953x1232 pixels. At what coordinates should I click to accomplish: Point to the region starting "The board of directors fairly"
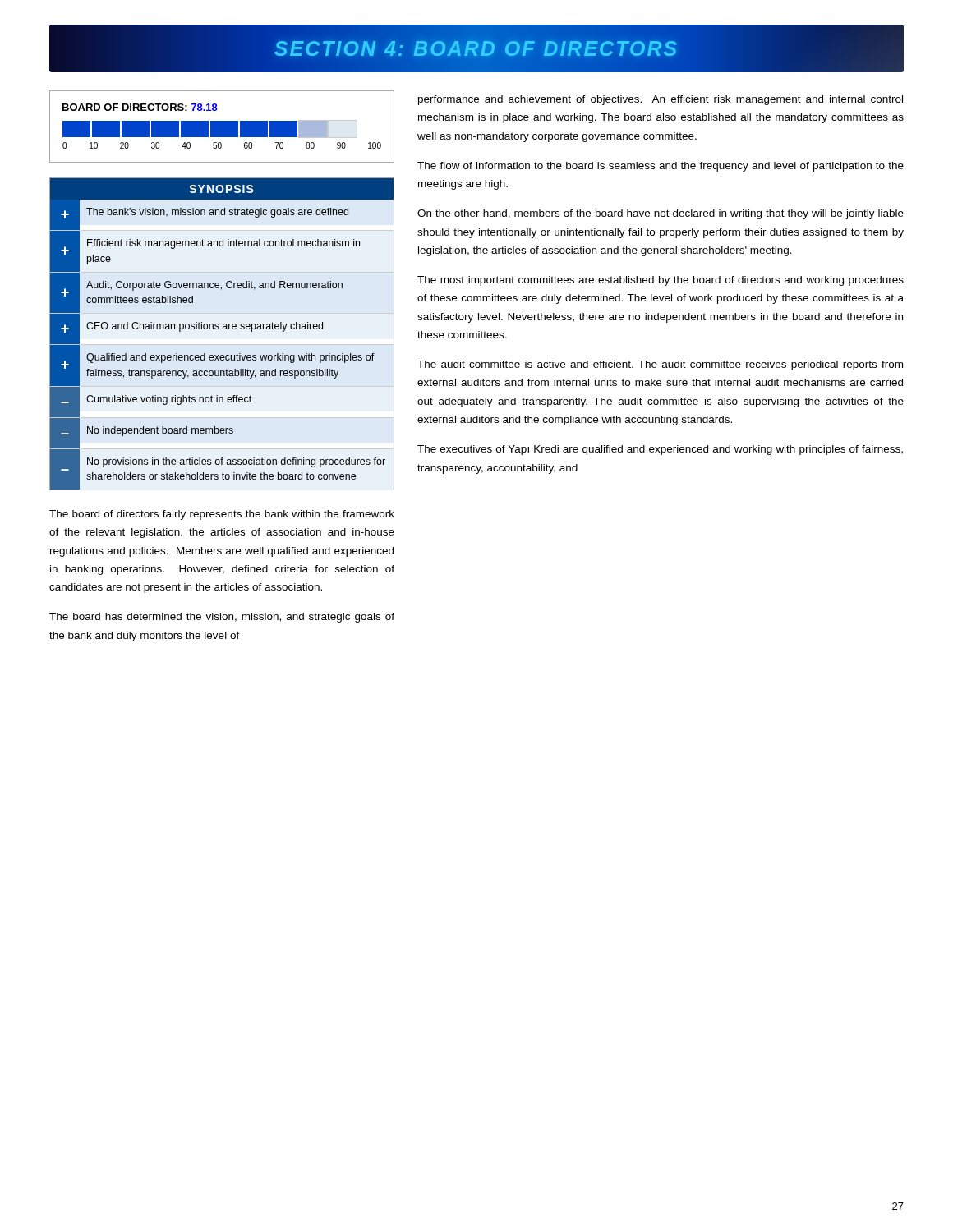(222, 550)
